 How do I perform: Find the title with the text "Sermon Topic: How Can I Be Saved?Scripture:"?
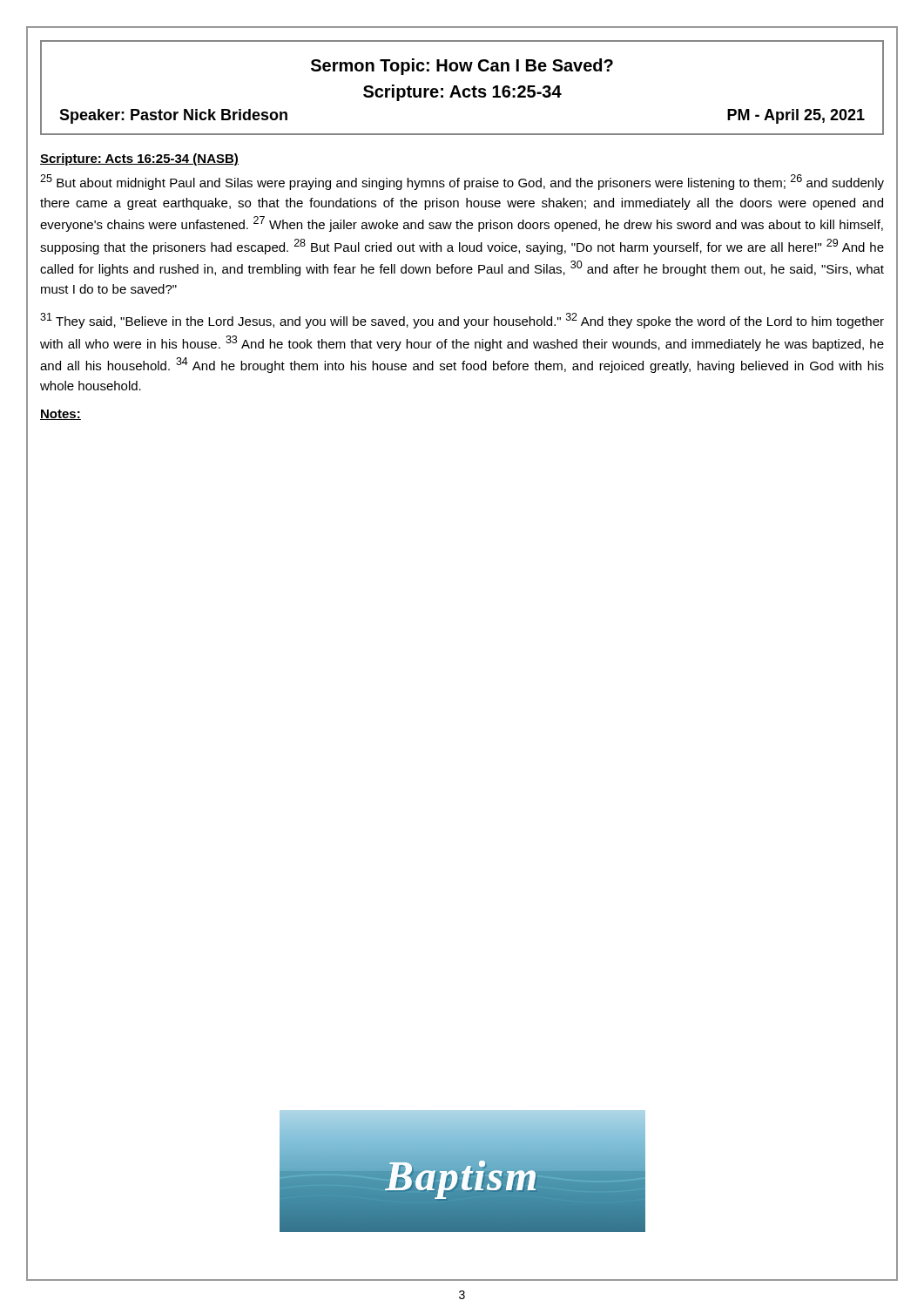[462, 88]
